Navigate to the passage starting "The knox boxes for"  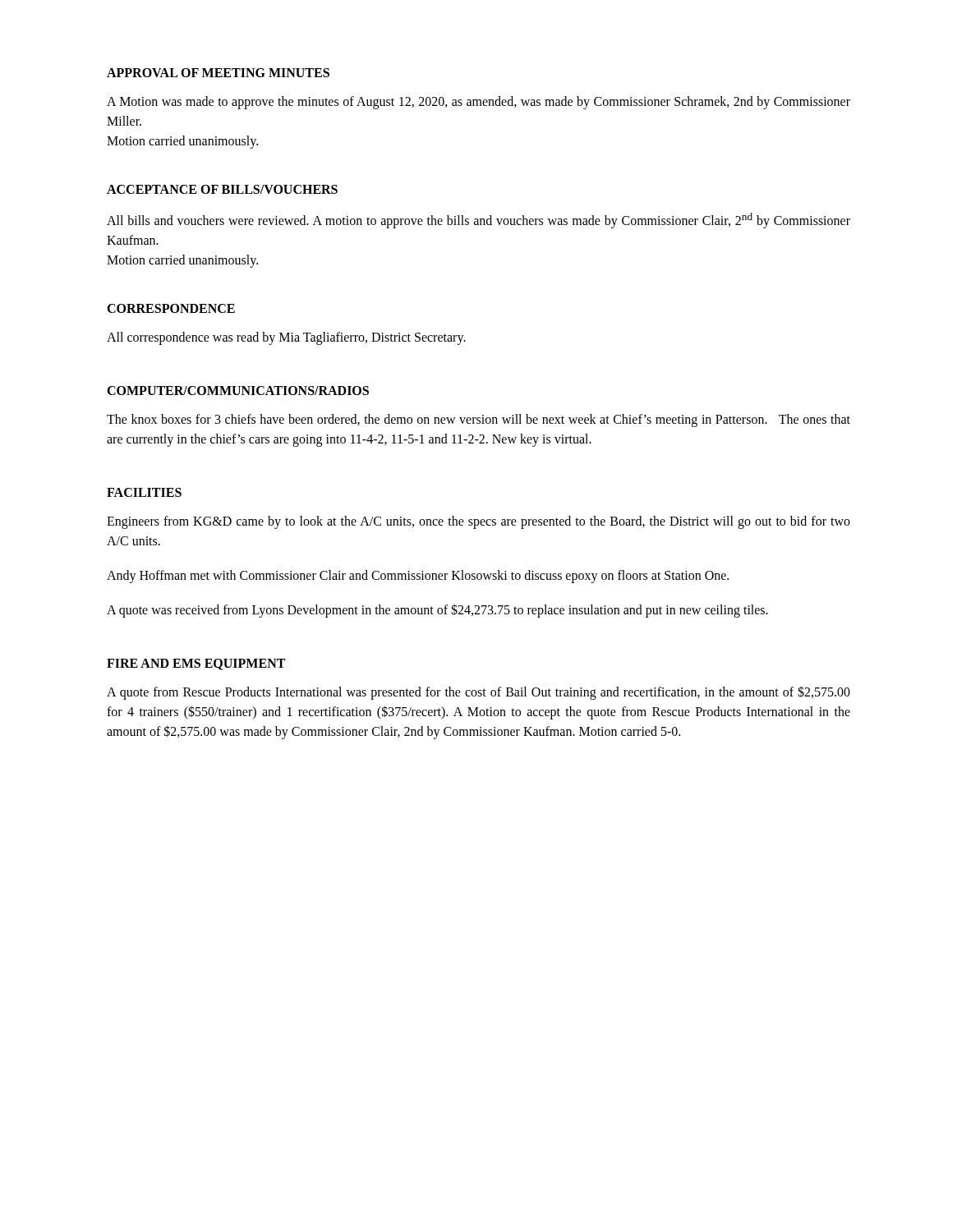[x=478, y=429]
